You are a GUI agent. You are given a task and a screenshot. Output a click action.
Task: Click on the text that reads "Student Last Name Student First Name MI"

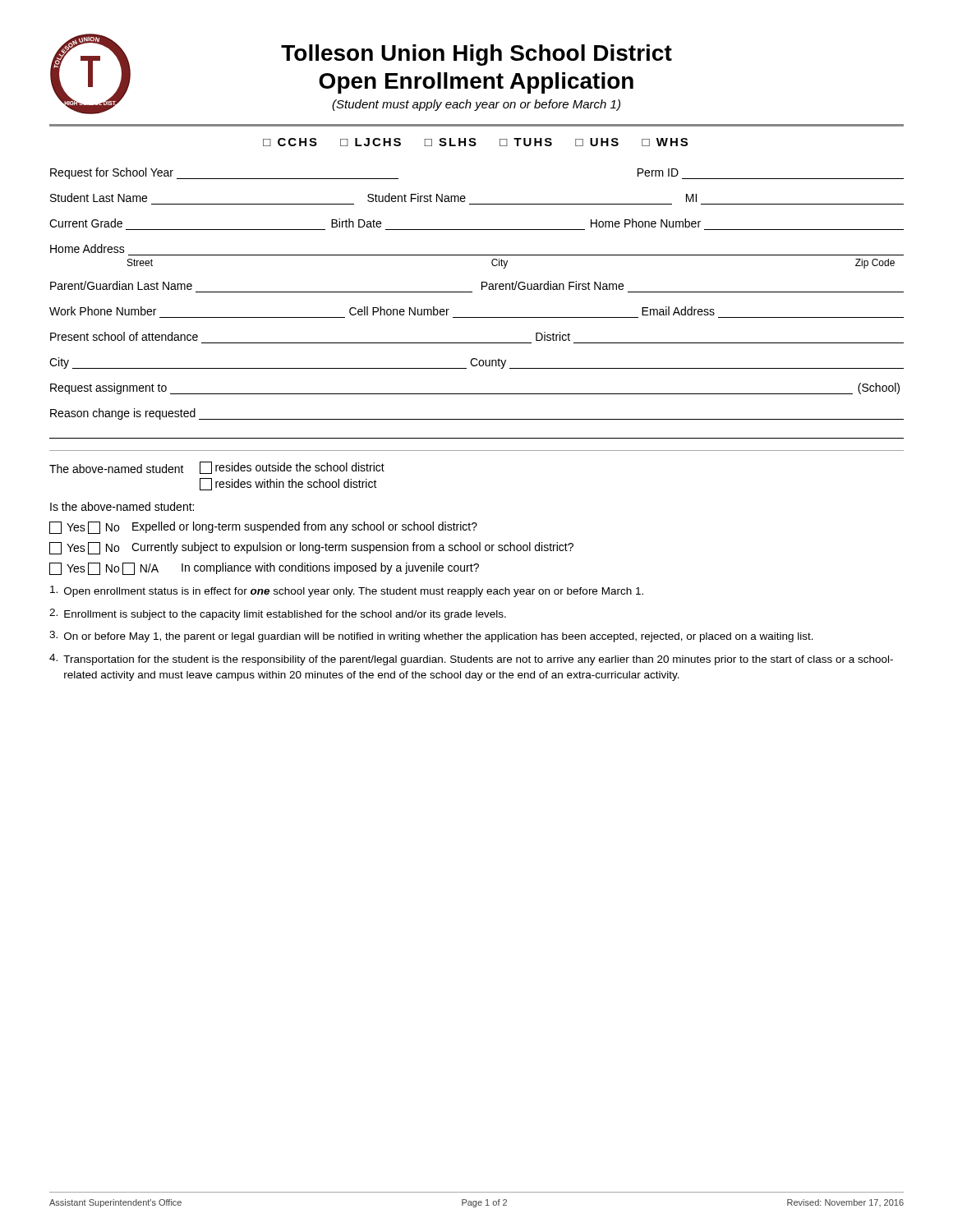[476, 197]
